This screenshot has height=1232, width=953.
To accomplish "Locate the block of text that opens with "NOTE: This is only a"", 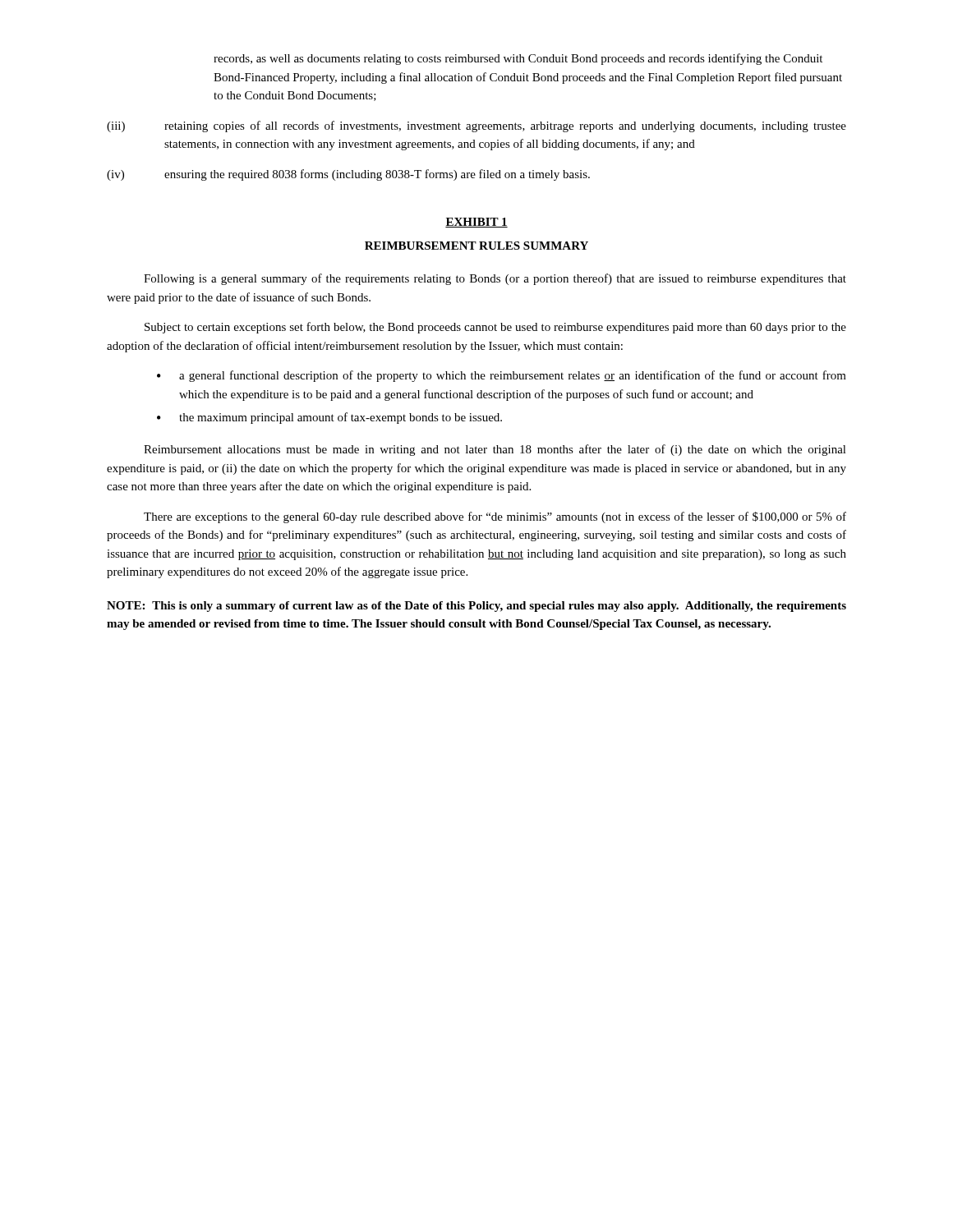I will tap(476, 614).
